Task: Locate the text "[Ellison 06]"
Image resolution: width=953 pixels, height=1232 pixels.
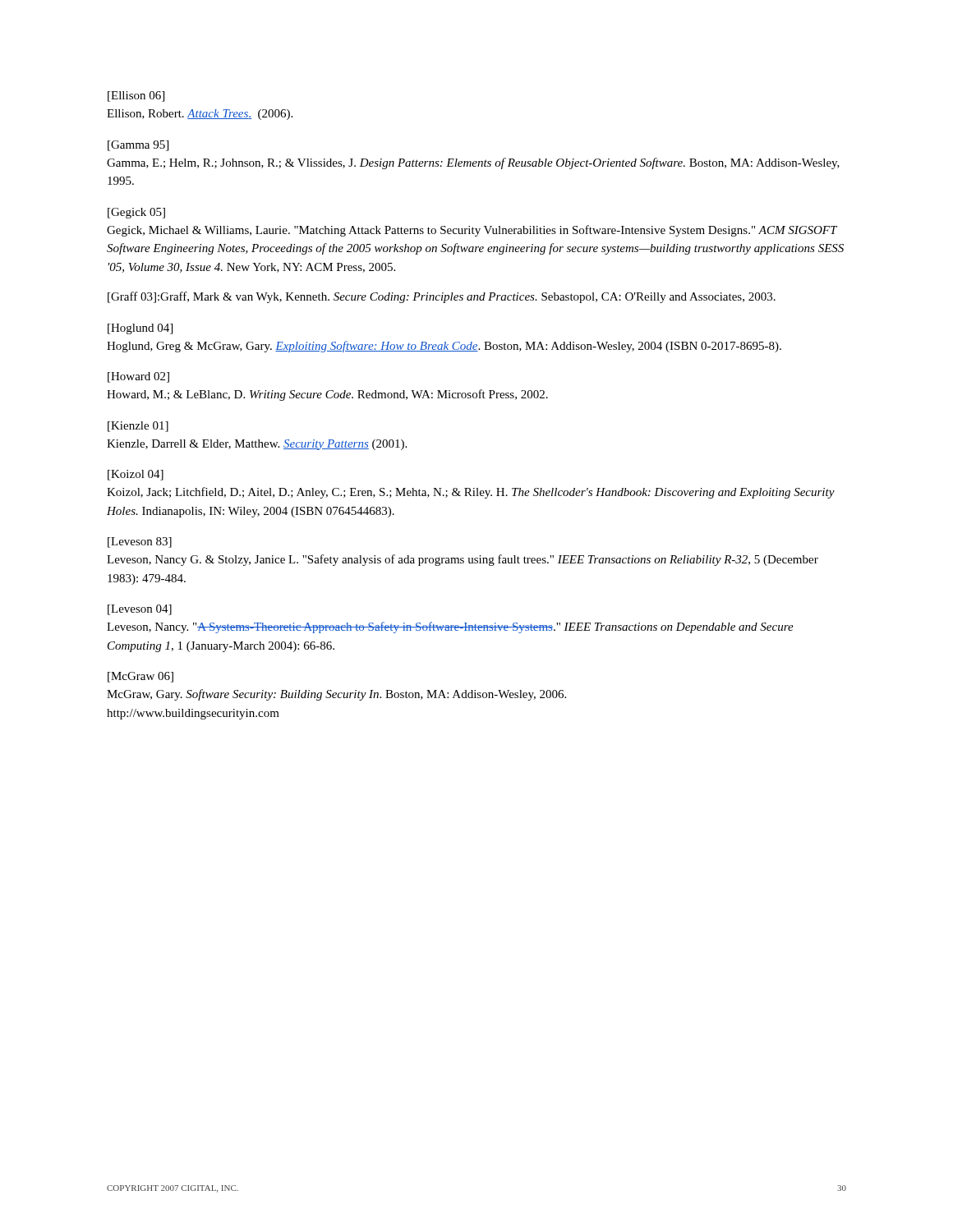Action: click(x=136, y=95)
